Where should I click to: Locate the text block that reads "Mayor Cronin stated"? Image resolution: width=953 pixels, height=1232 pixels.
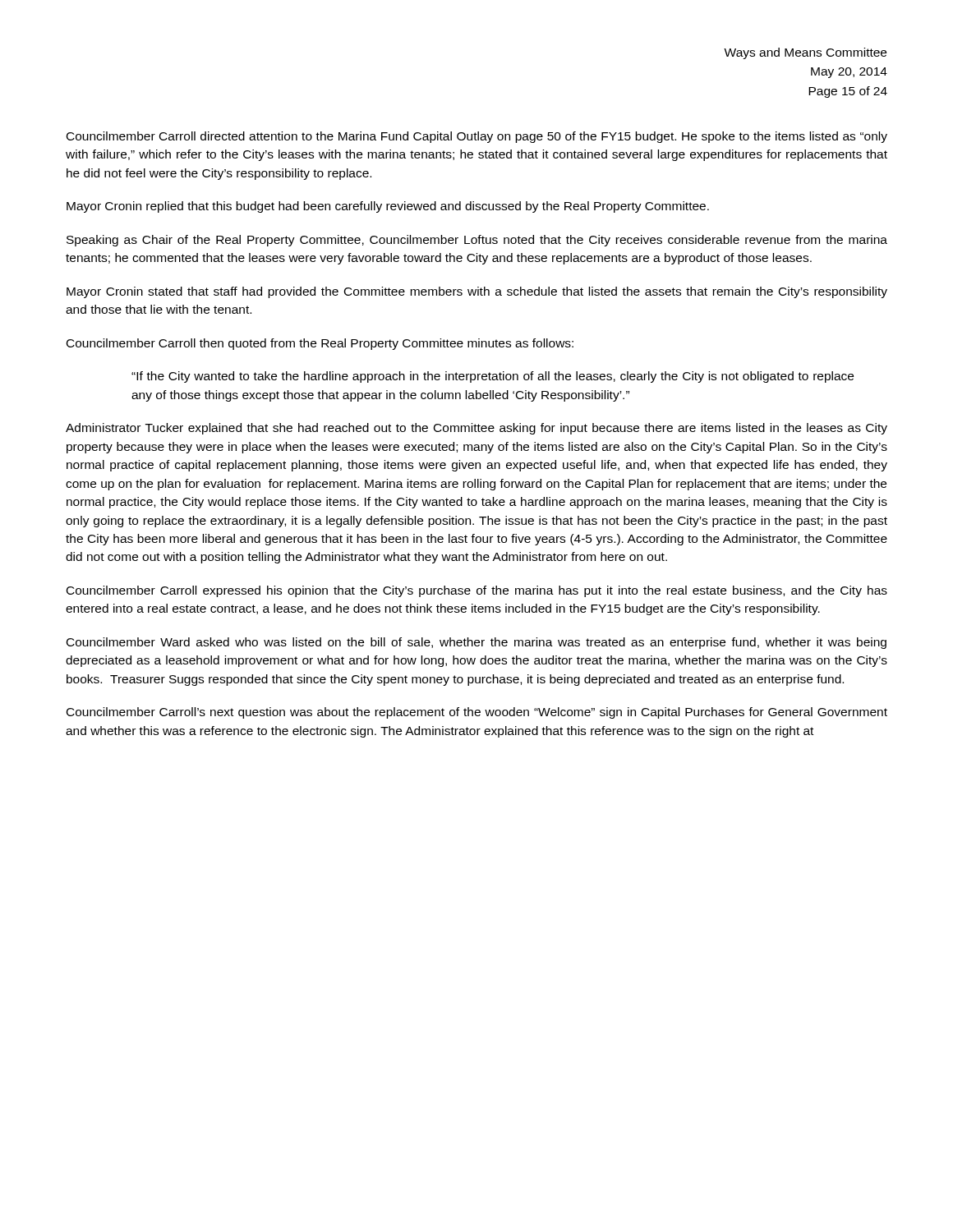coord(476,300)
